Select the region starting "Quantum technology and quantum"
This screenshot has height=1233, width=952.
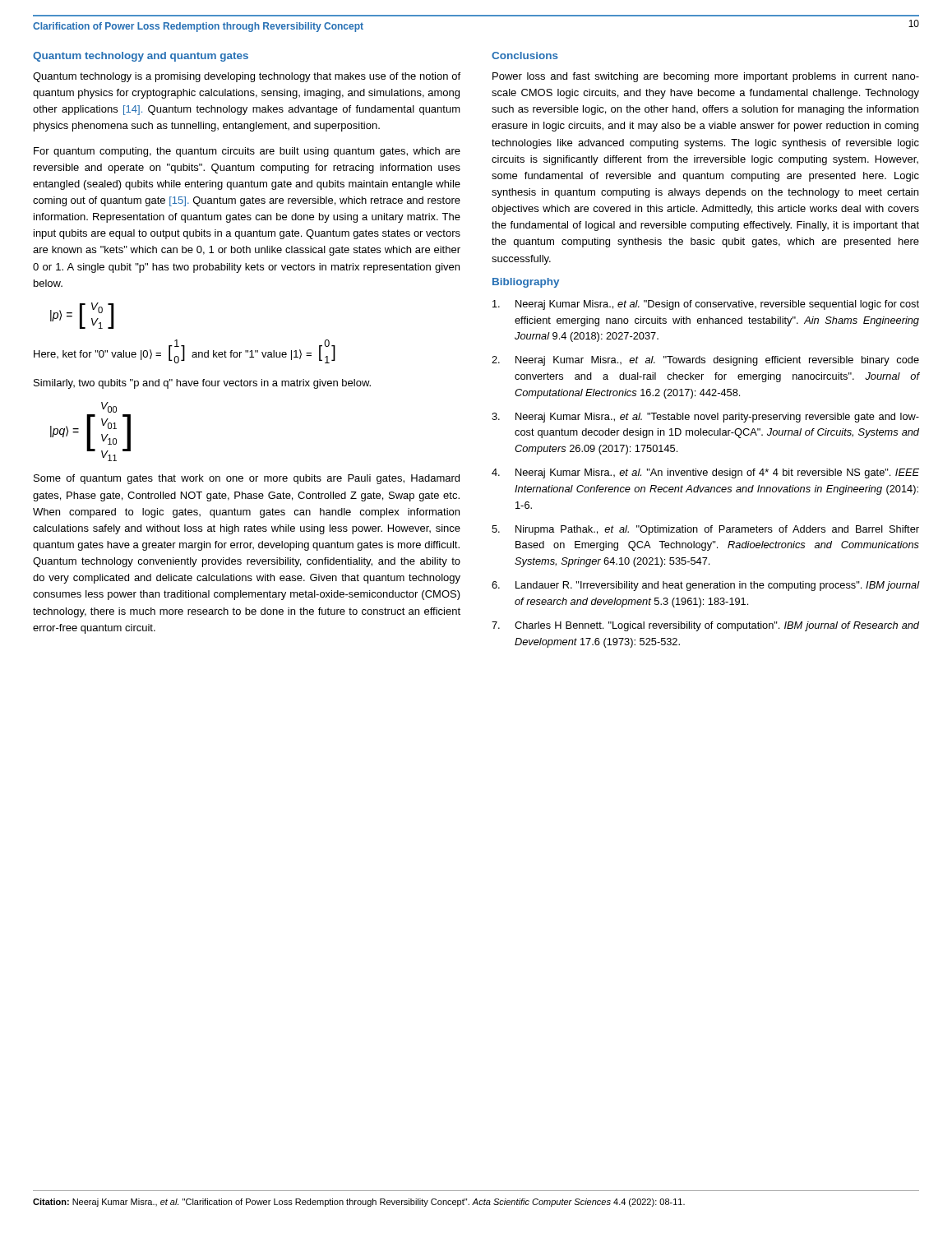pyautogui.click(x=141, y=55)
